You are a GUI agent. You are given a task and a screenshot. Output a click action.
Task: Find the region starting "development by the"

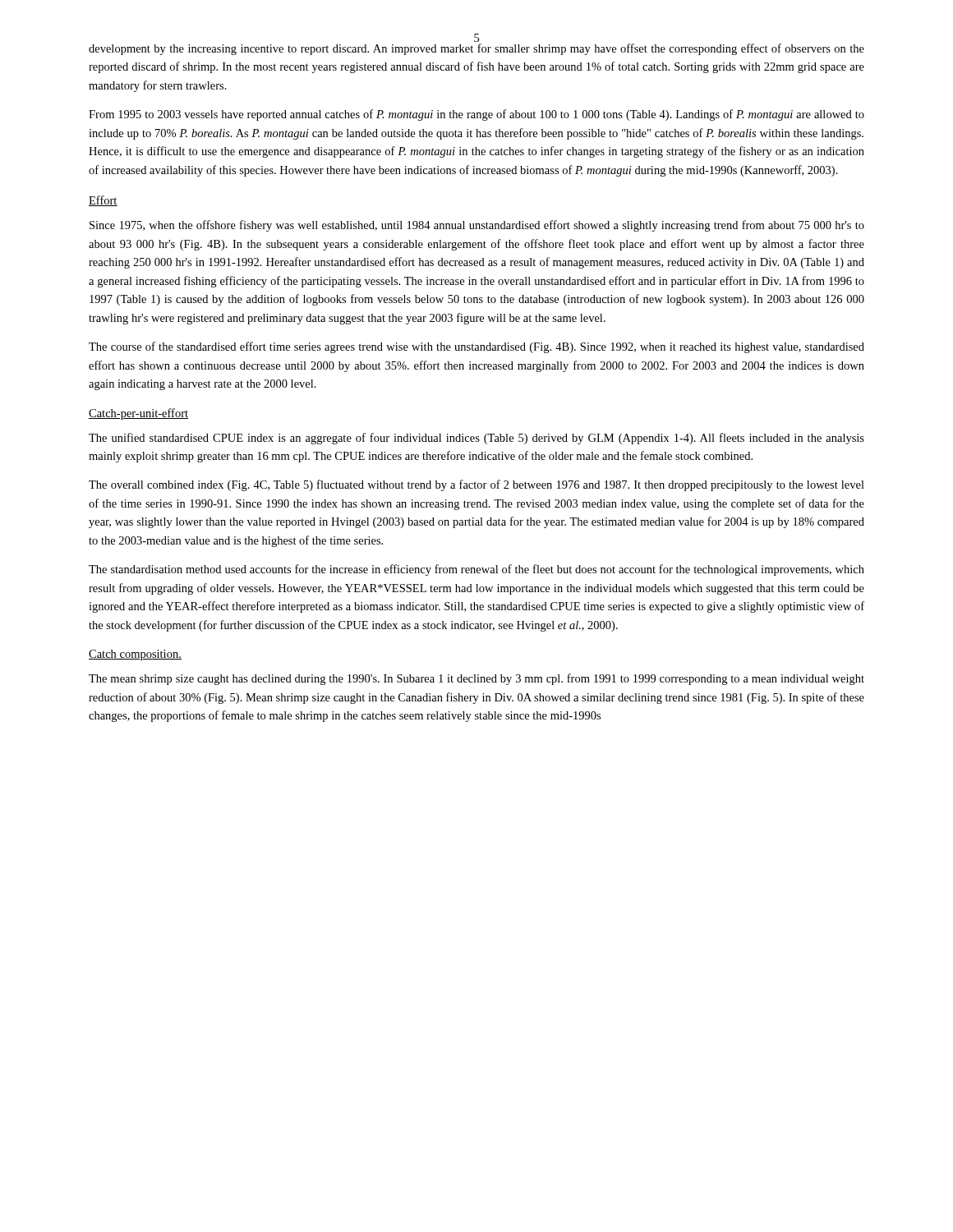[476, 67]
